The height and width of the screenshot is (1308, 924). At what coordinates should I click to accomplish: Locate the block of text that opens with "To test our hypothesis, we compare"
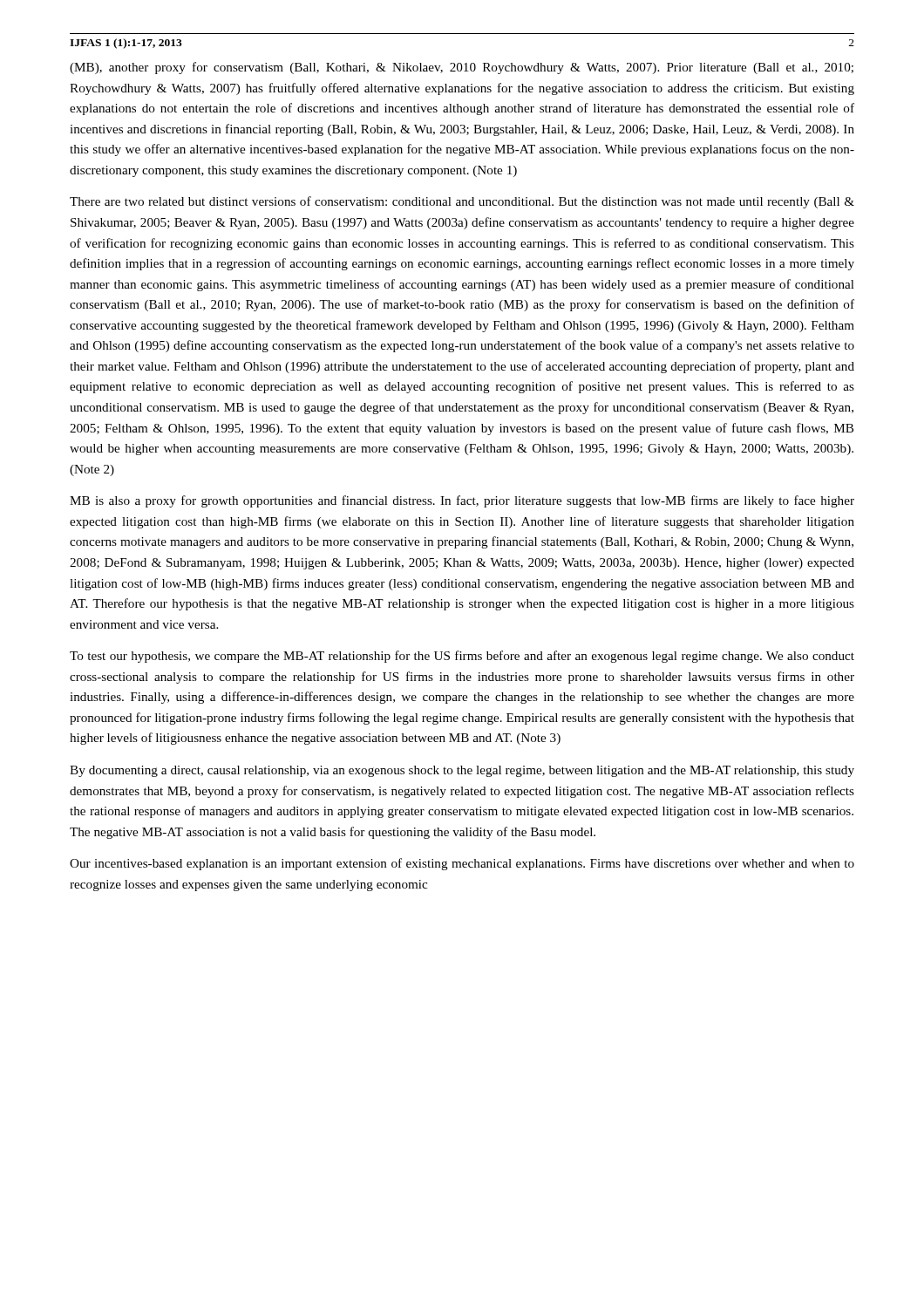462,697
